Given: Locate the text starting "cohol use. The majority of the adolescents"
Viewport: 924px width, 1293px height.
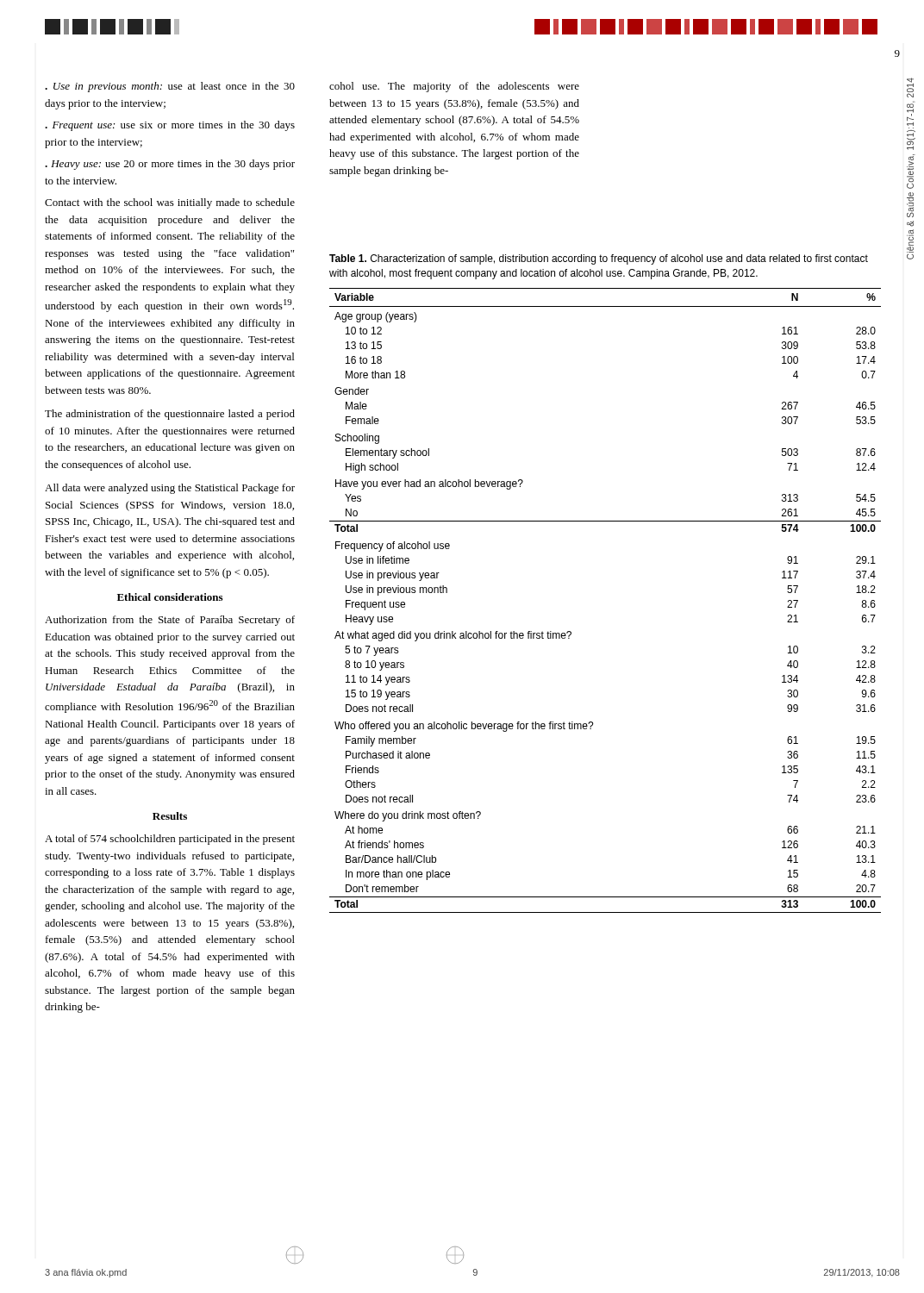Looking at the screenshot, I should (454, 128).
